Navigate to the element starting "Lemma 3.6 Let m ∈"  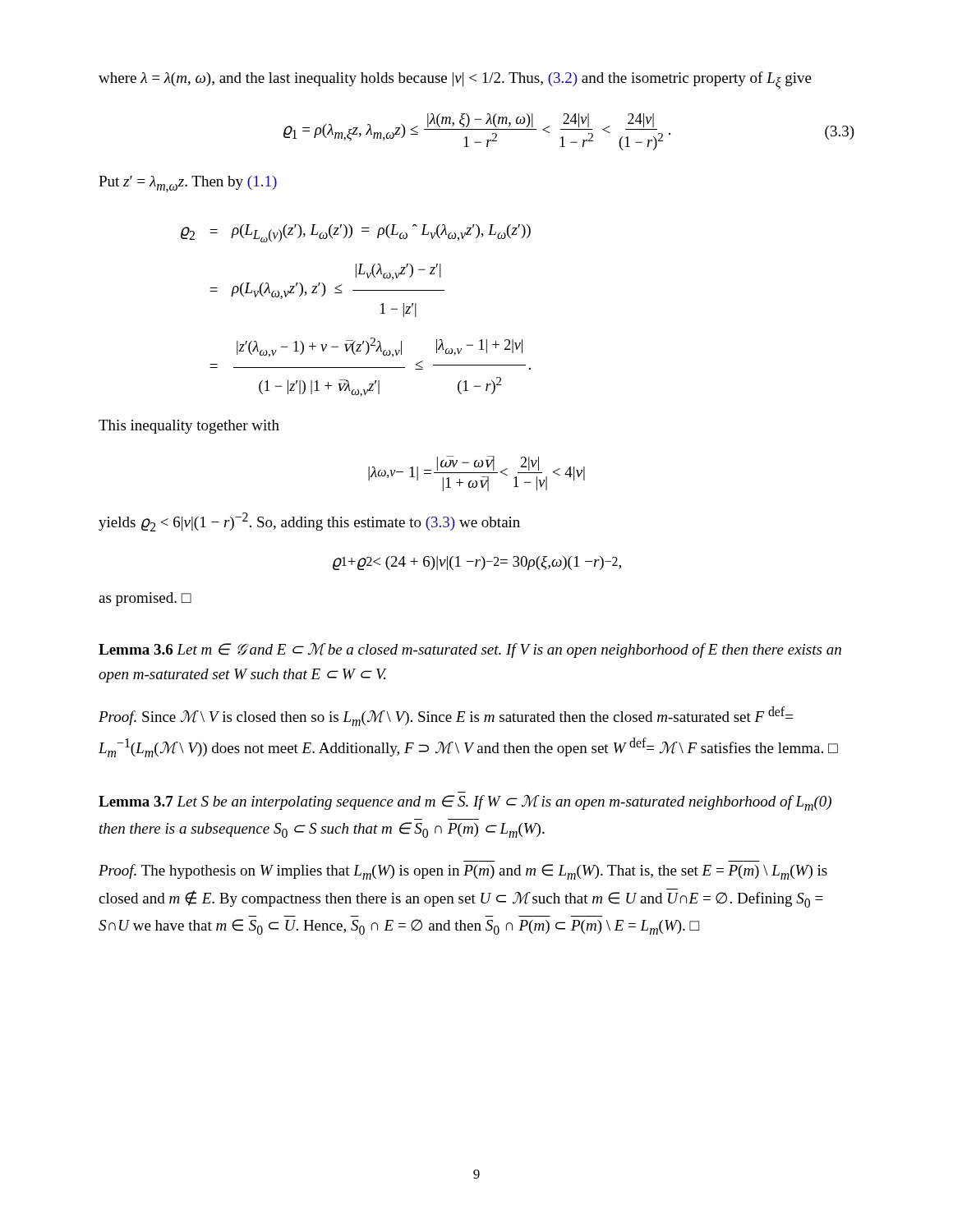click(470, 661)
